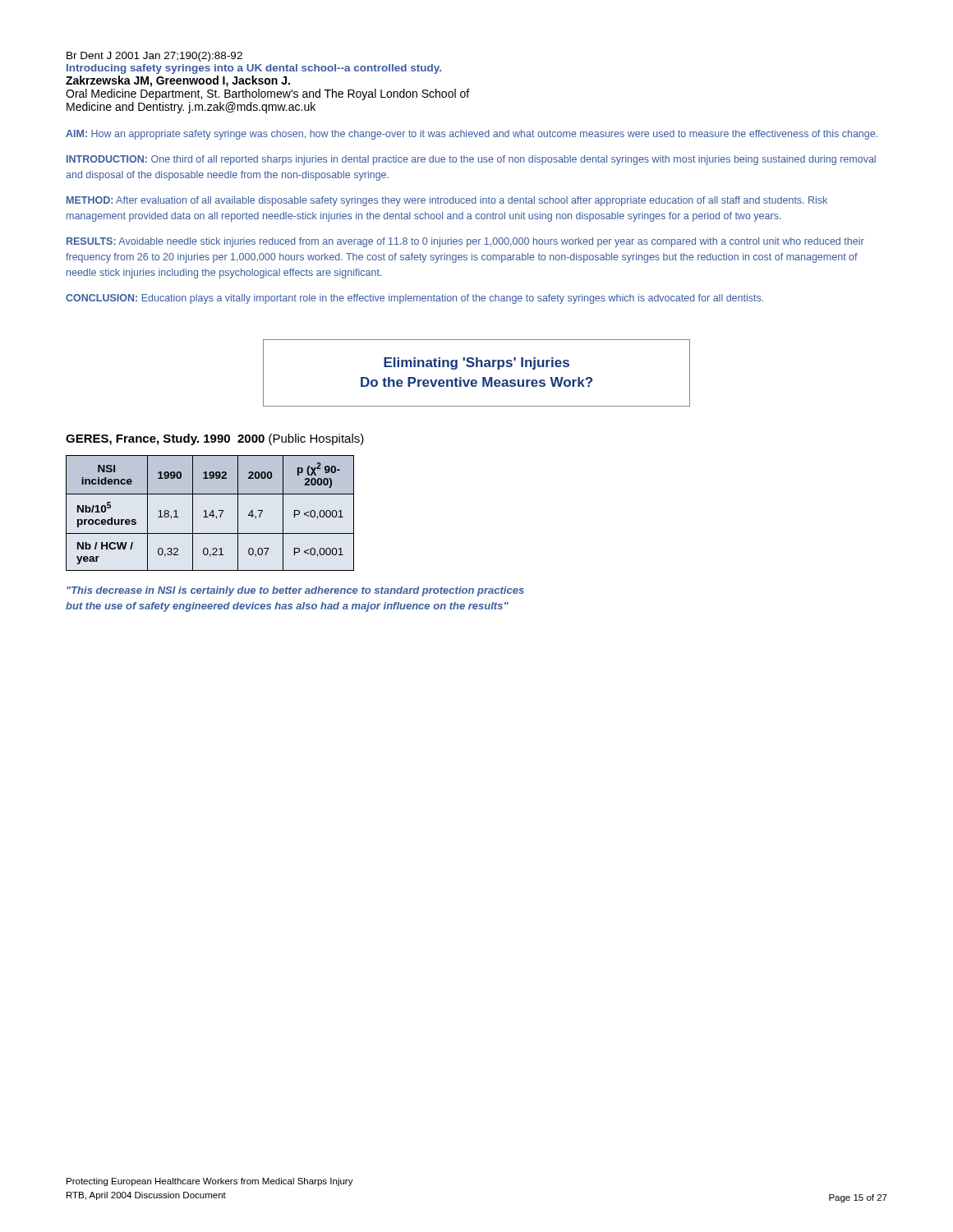
Task: Select a table
Action: [476, 513]
